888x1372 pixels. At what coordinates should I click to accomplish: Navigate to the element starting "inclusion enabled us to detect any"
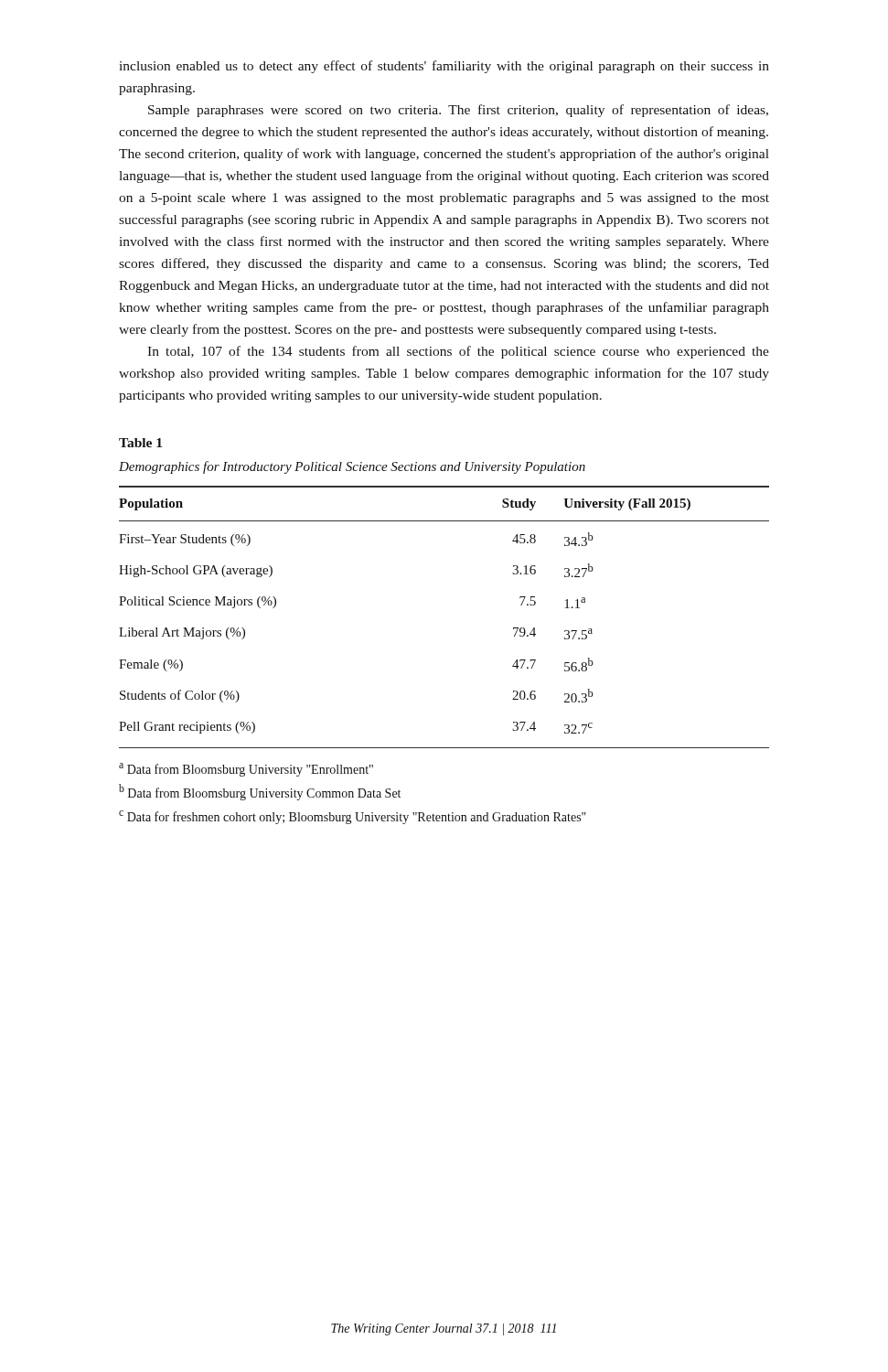(444, 231)
